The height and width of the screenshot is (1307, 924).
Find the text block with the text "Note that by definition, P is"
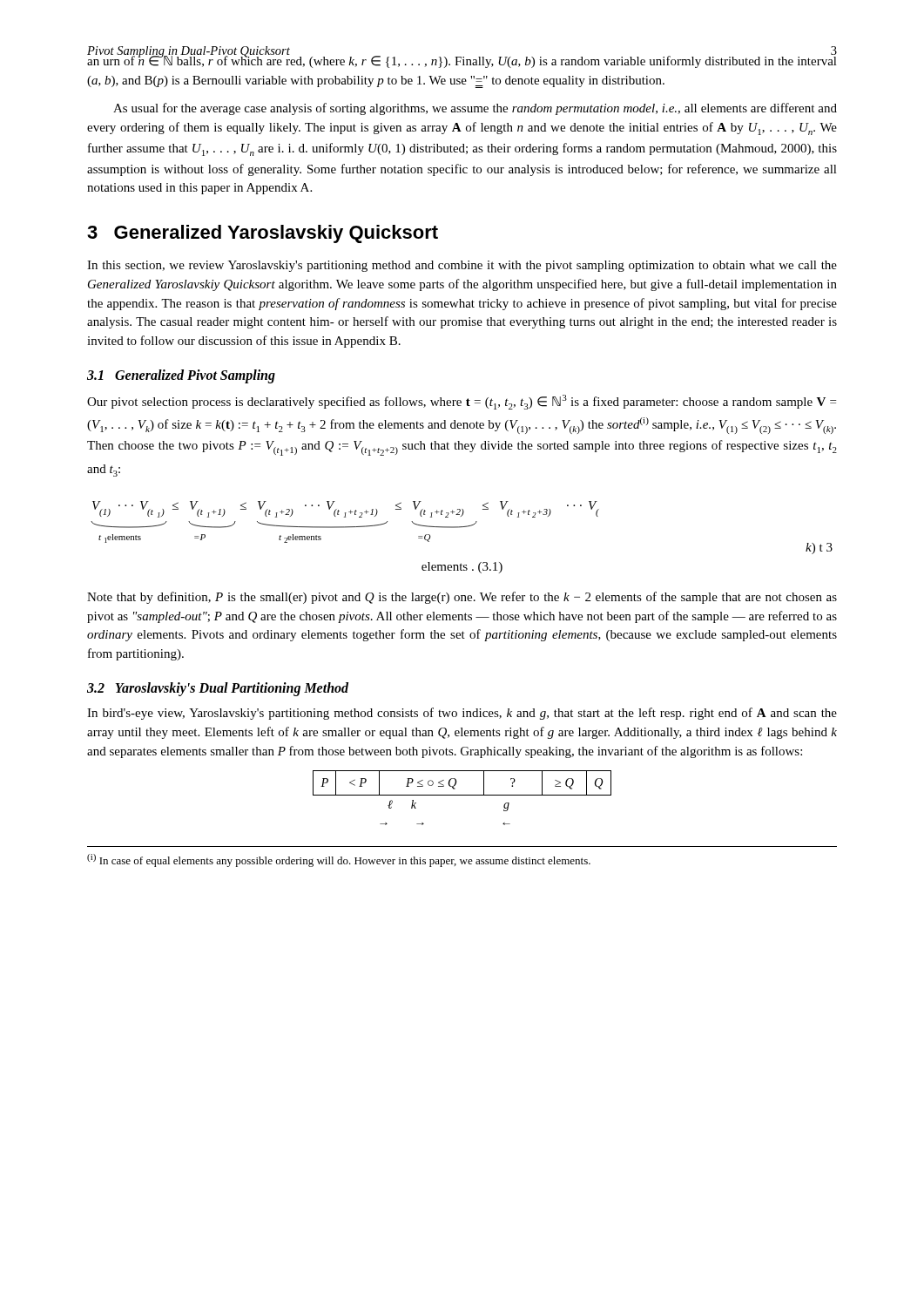[462, 626]
